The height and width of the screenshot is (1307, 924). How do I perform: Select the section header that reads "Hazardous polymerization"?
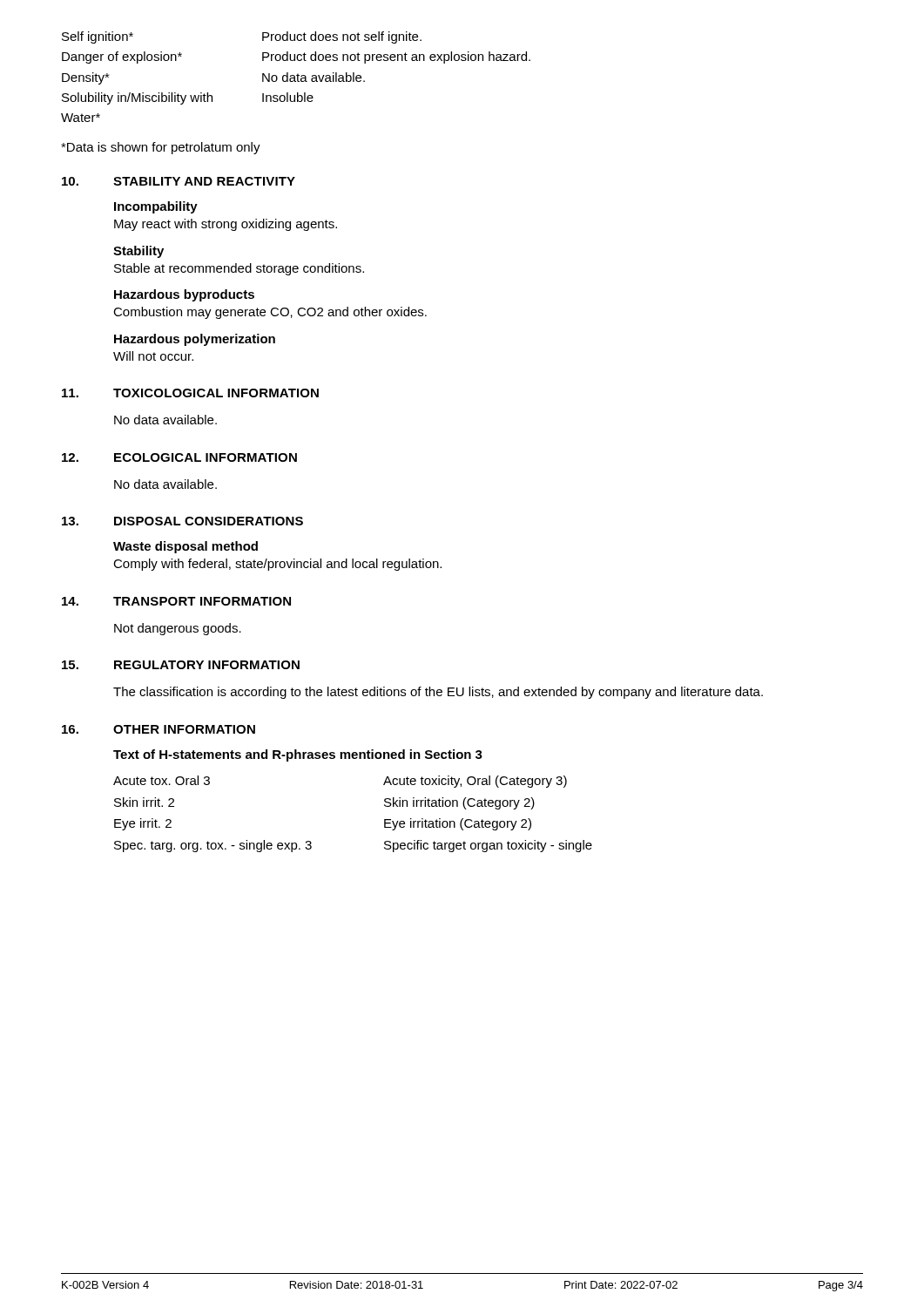(195, 340)
